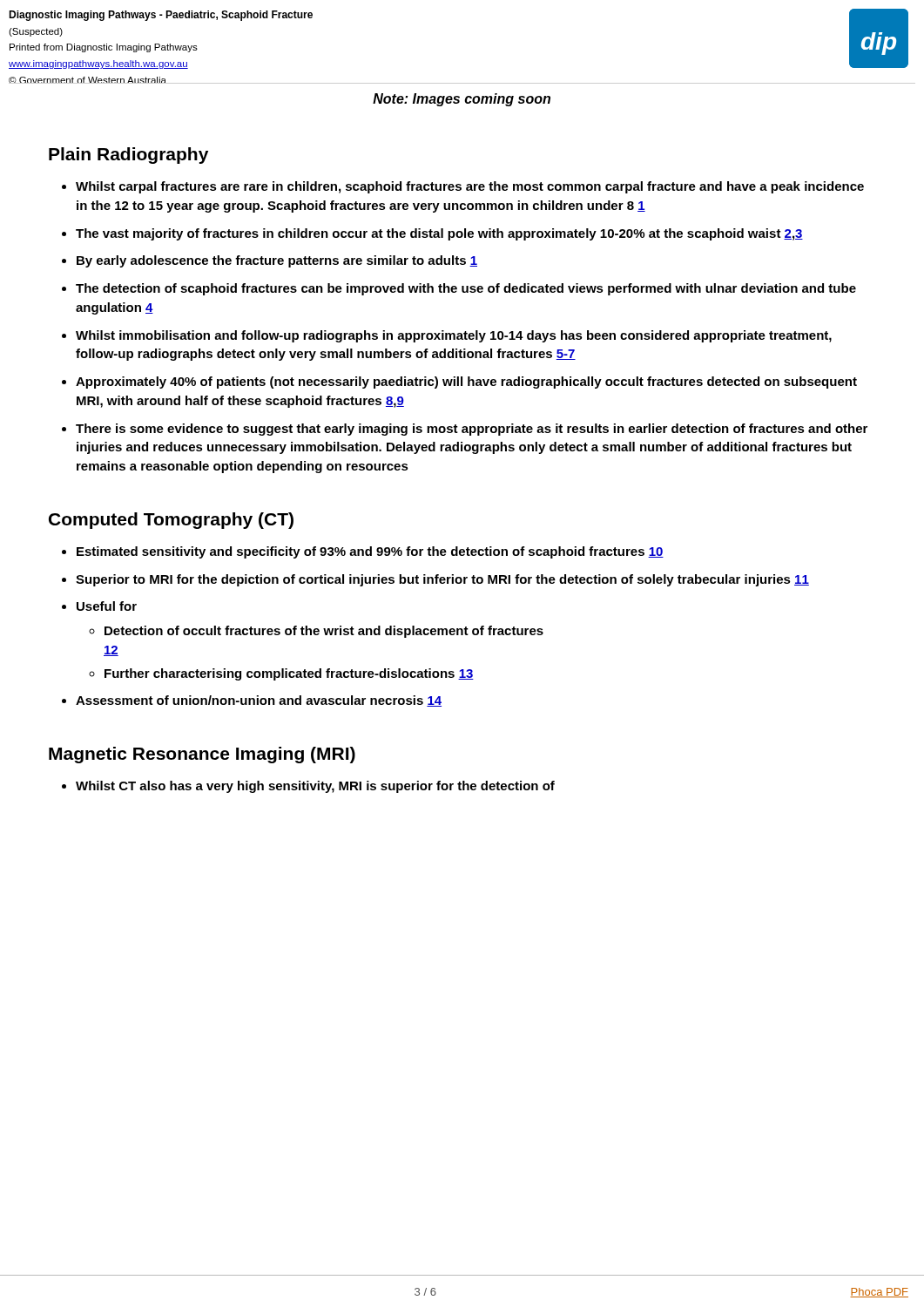Locate the block of text that opens with "Assessment of union/non-union and"
This screenshot has height=1307, width=924.
coord(259,700)
